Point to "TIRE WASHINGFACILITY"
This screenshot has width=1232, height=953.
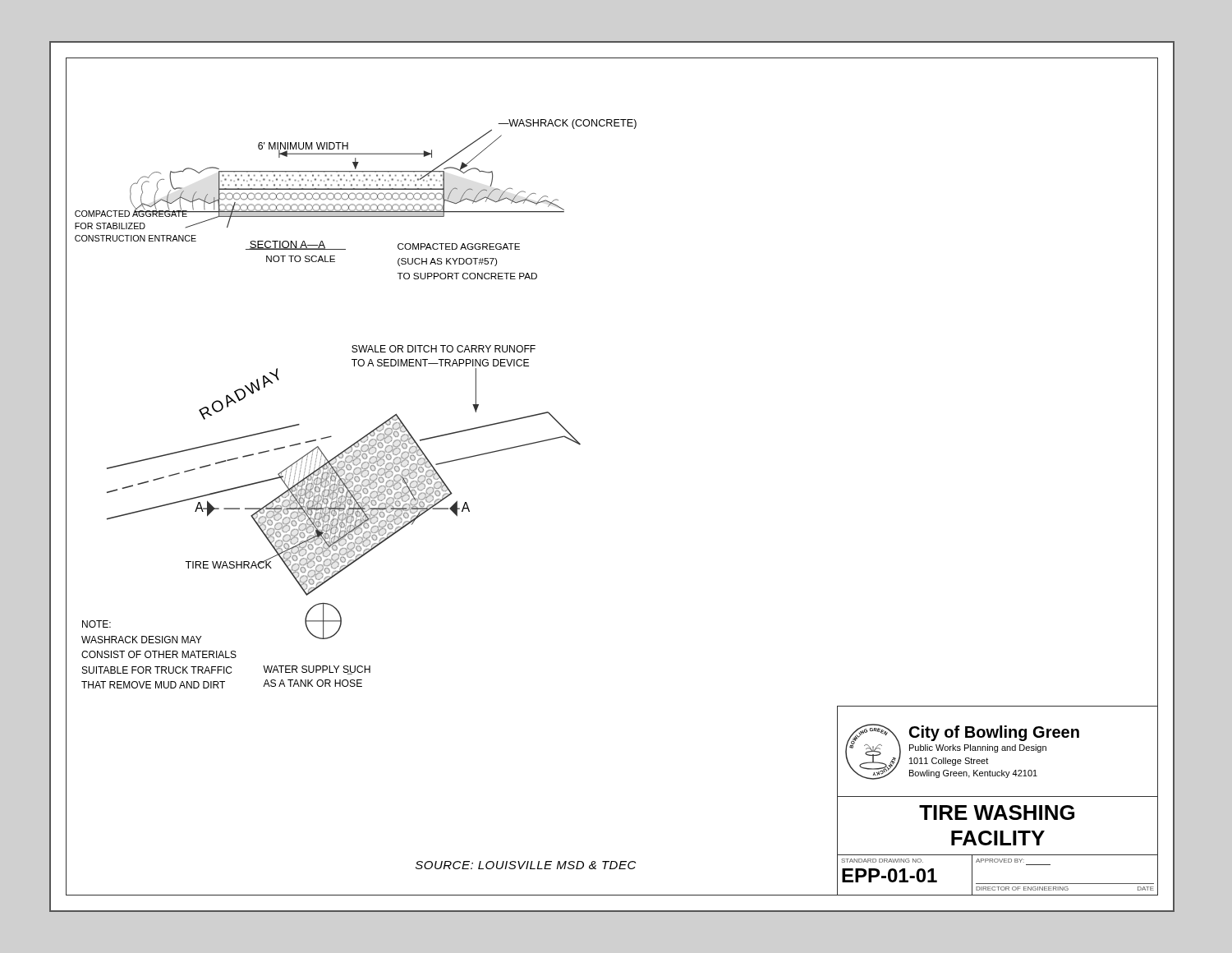click(997, 826)
